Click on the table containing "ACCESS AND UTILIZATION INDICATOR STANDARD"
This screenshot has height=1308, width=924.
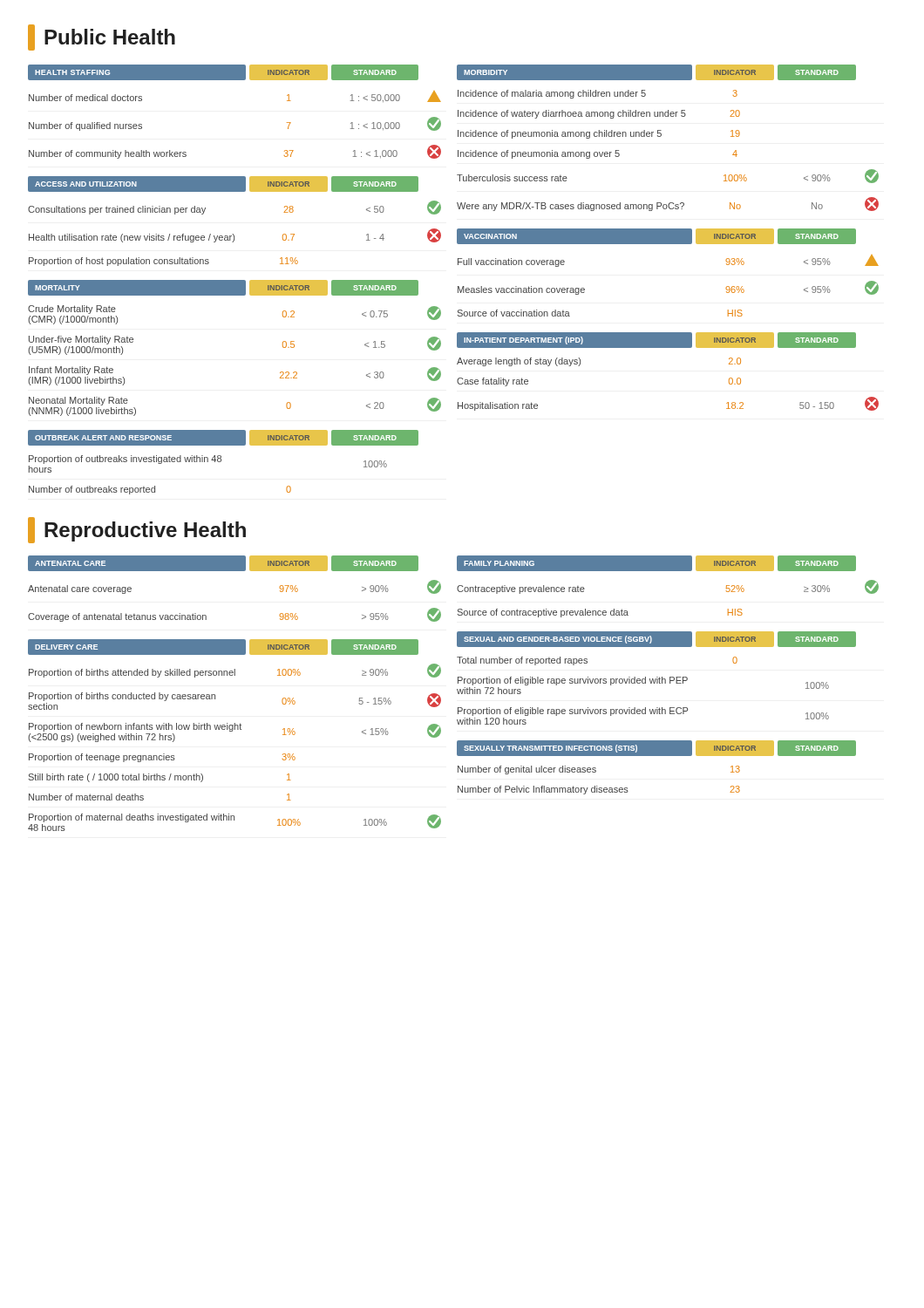(x=237, y=224)
